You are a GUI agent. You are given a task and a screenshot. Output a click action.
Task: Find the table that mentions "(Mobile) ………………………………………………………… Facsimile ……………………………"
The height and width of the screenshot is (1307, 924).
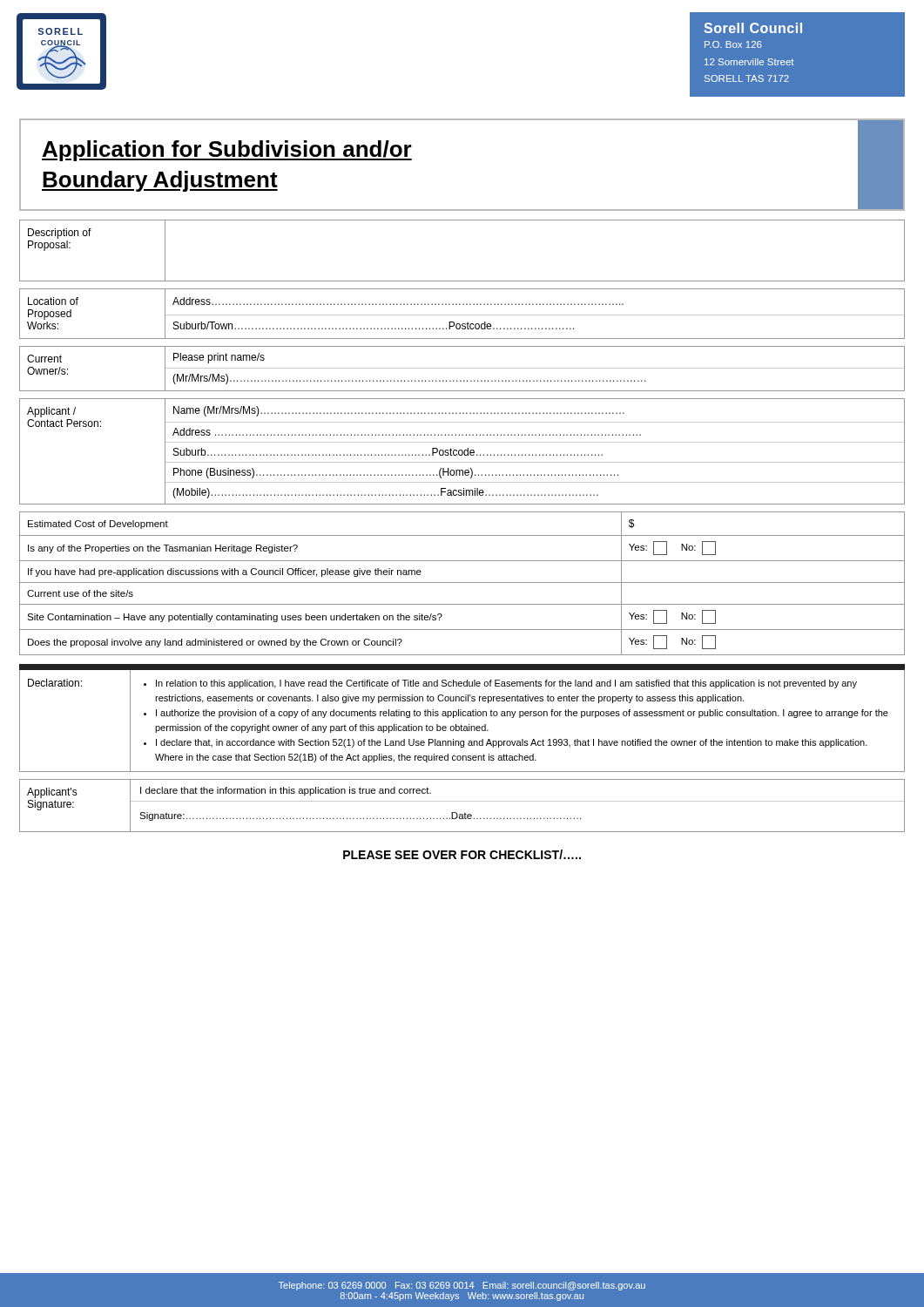coord(462,452)
